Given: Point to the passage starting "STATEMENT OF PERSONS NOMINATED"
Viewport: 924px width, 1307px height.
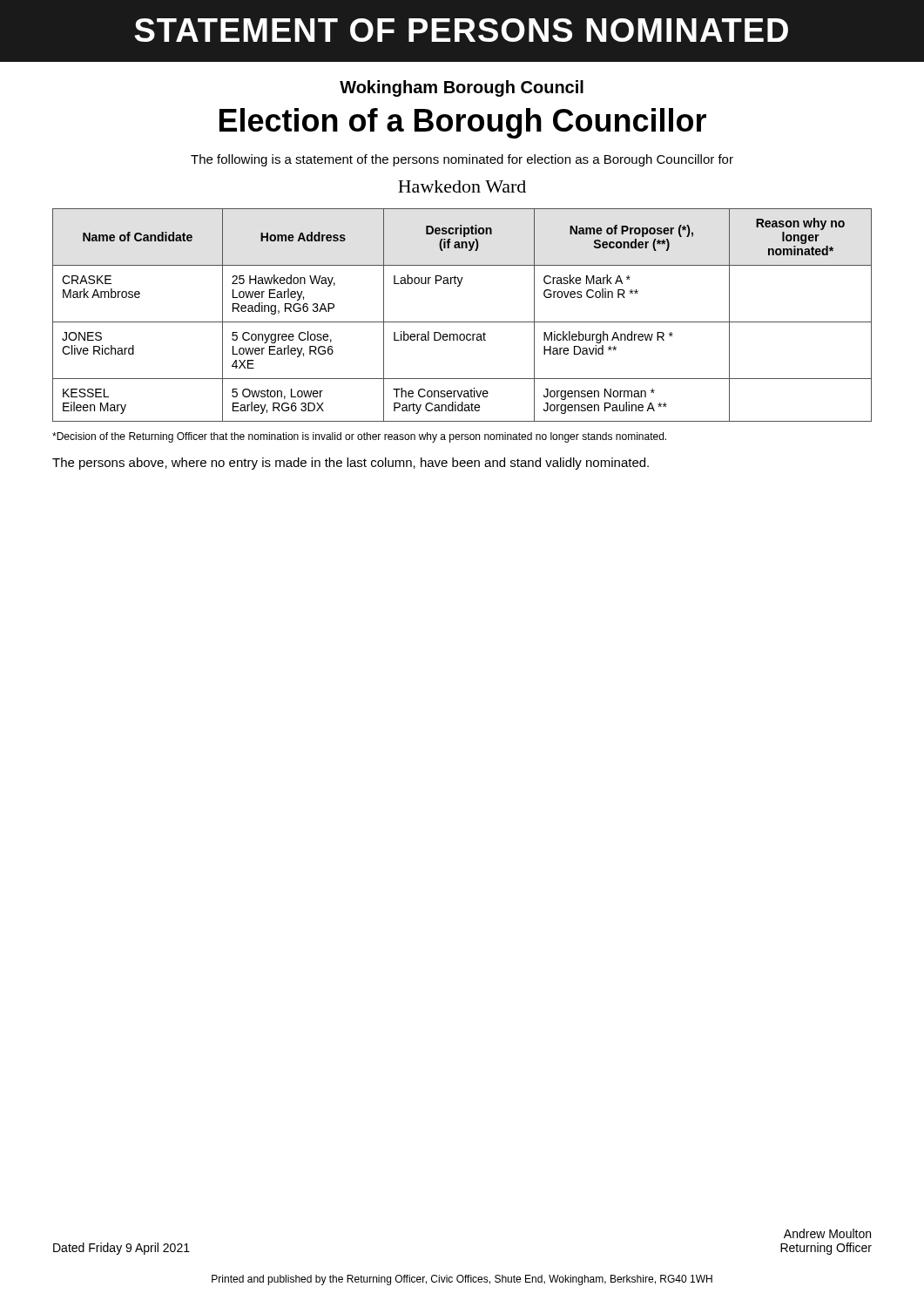Looking at the screenshot, I should (462, 31).
